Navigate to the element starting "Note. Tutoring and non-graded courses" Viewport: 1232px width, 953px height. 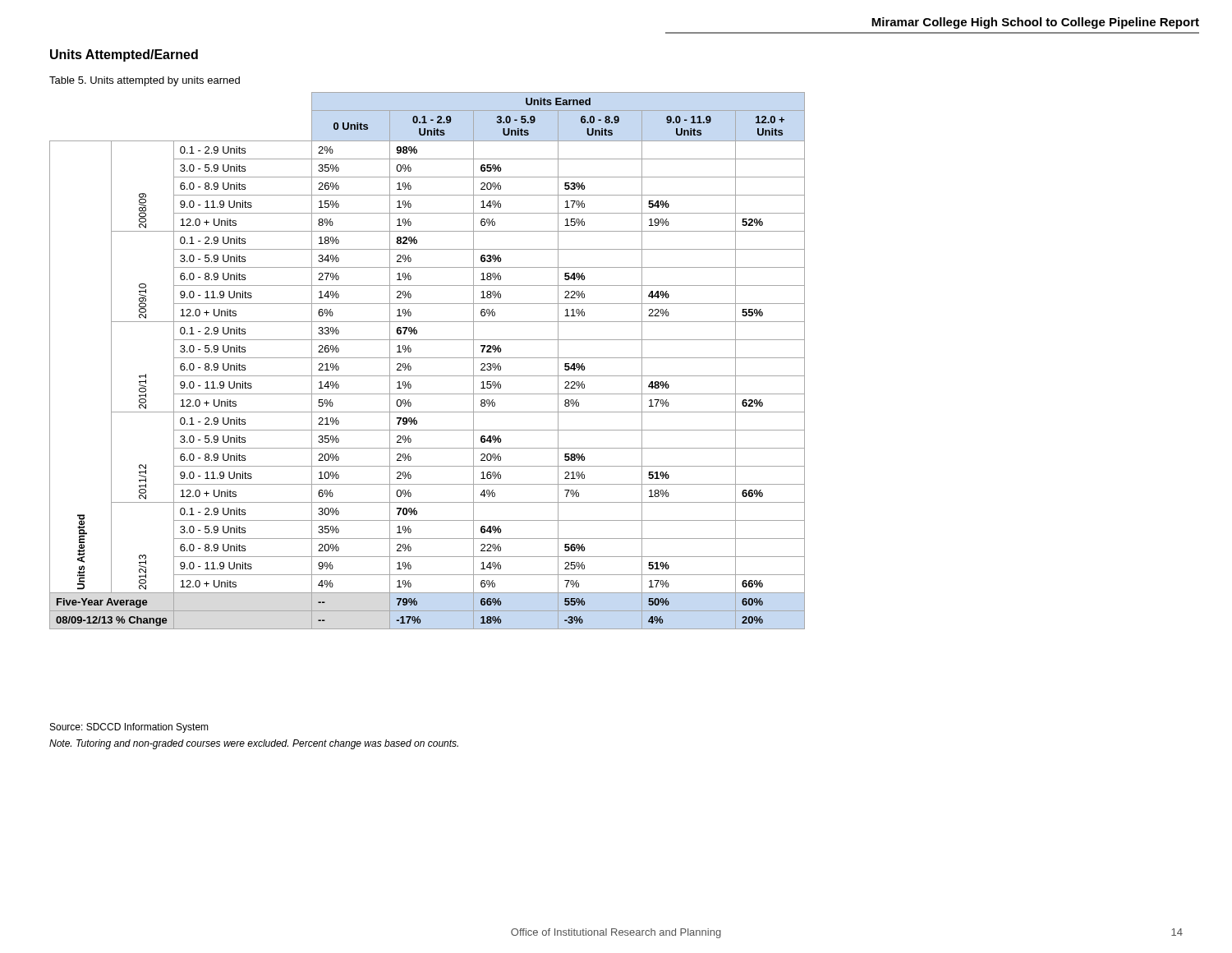[254, 743]
